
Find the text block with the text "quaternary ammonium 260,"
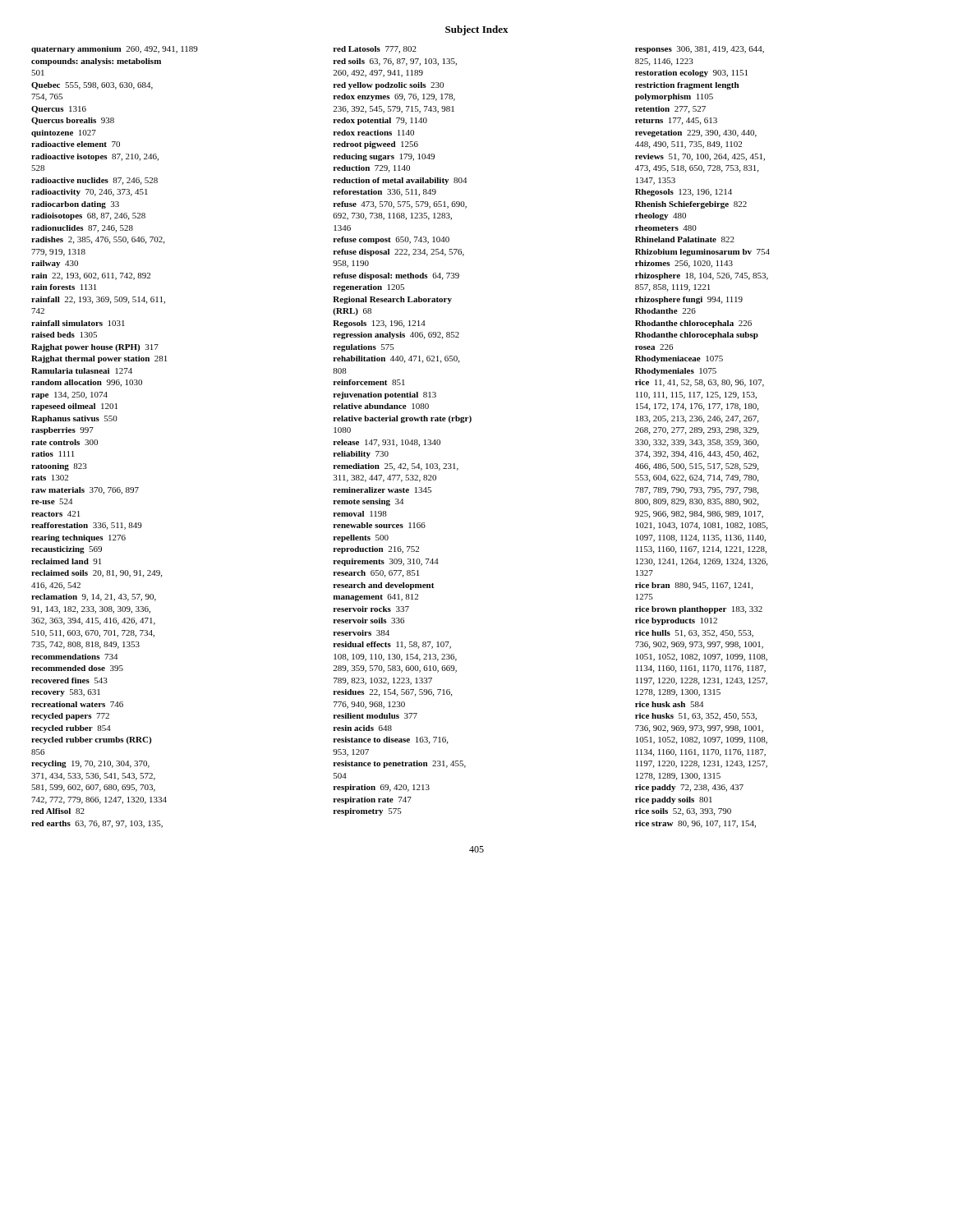tap(115, 50)
